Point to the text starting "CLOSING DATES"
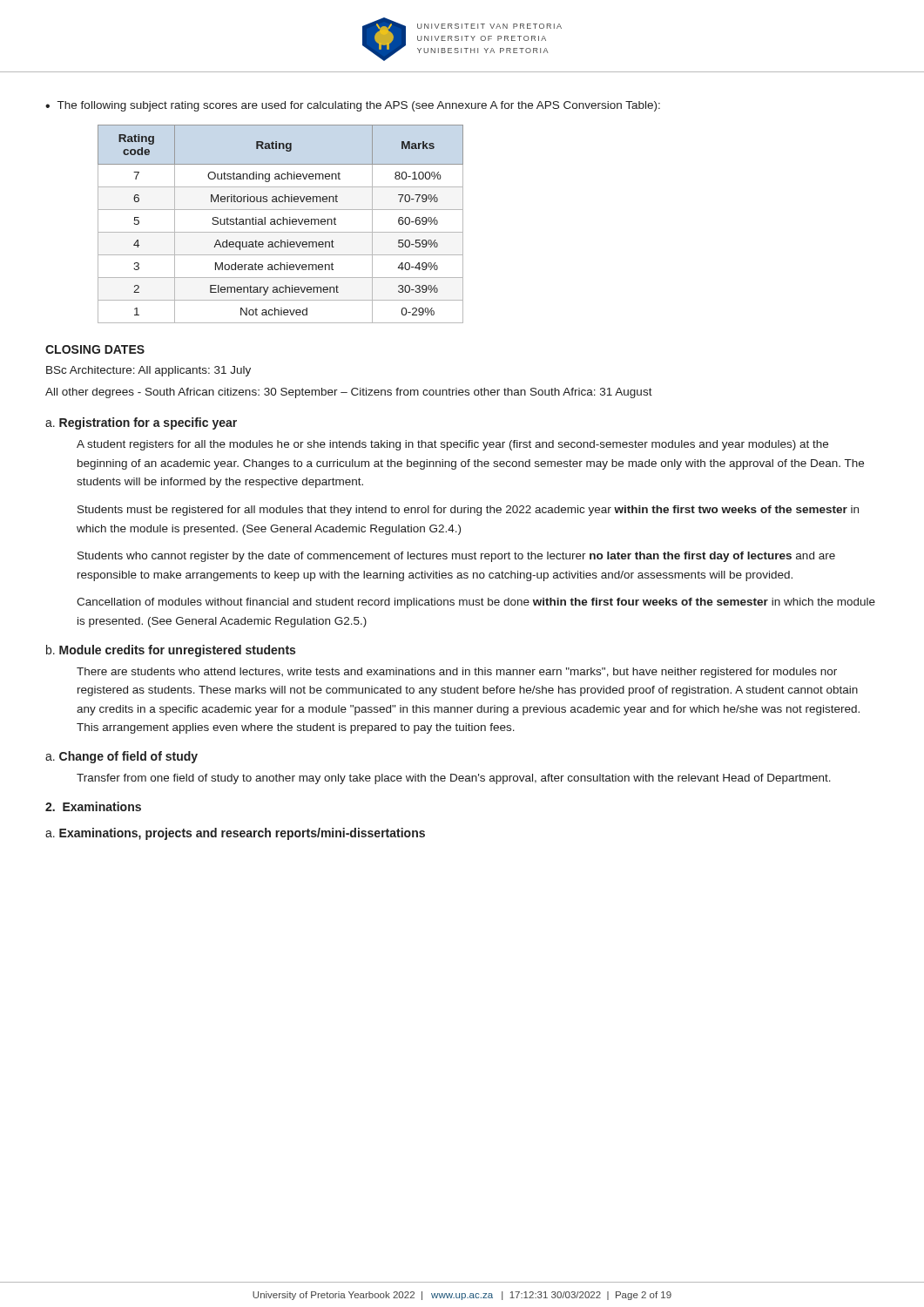924x1307 pixels. coord(95,350)
